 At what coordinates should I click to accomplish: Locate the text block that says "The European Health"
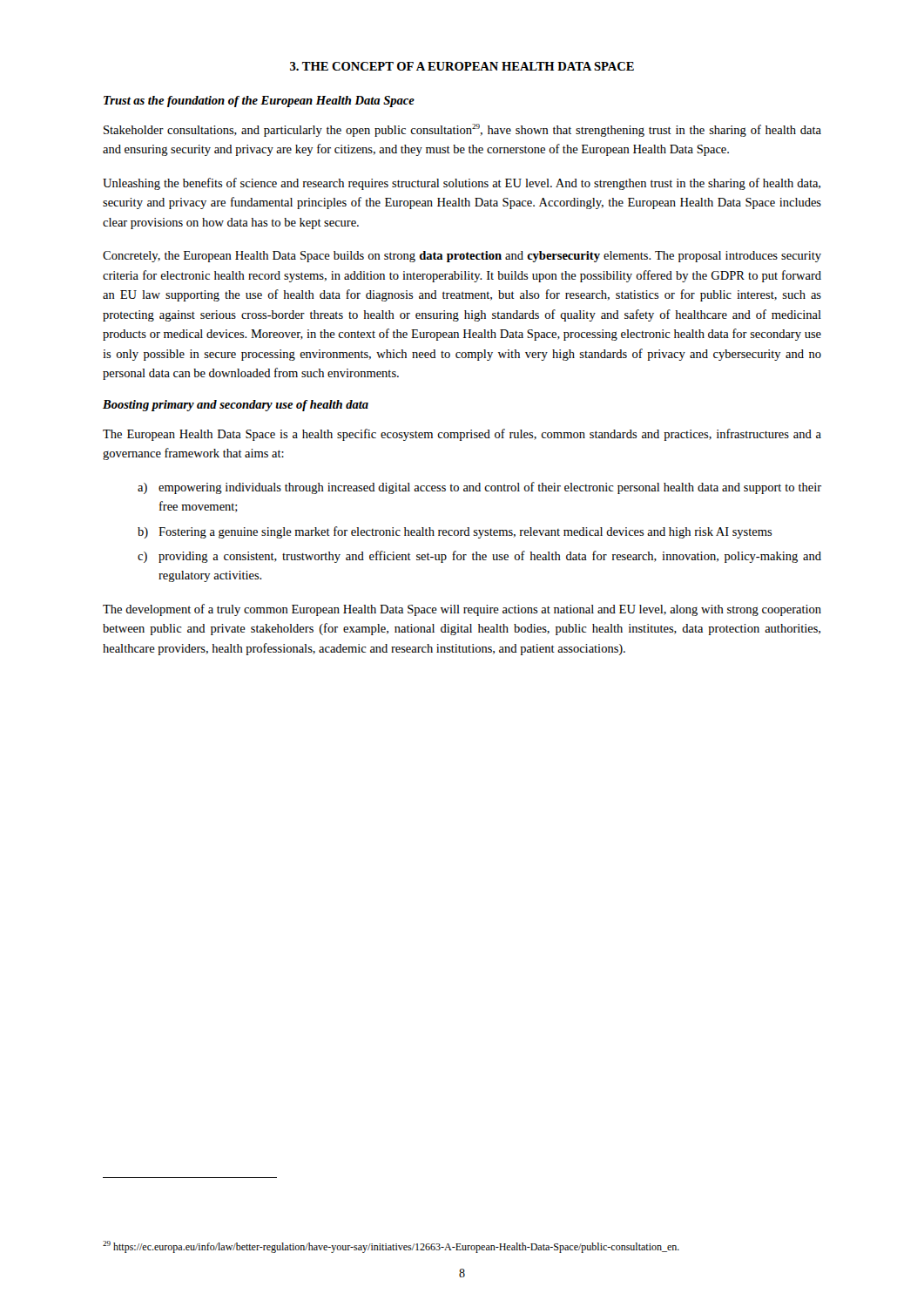pos(462,443)
